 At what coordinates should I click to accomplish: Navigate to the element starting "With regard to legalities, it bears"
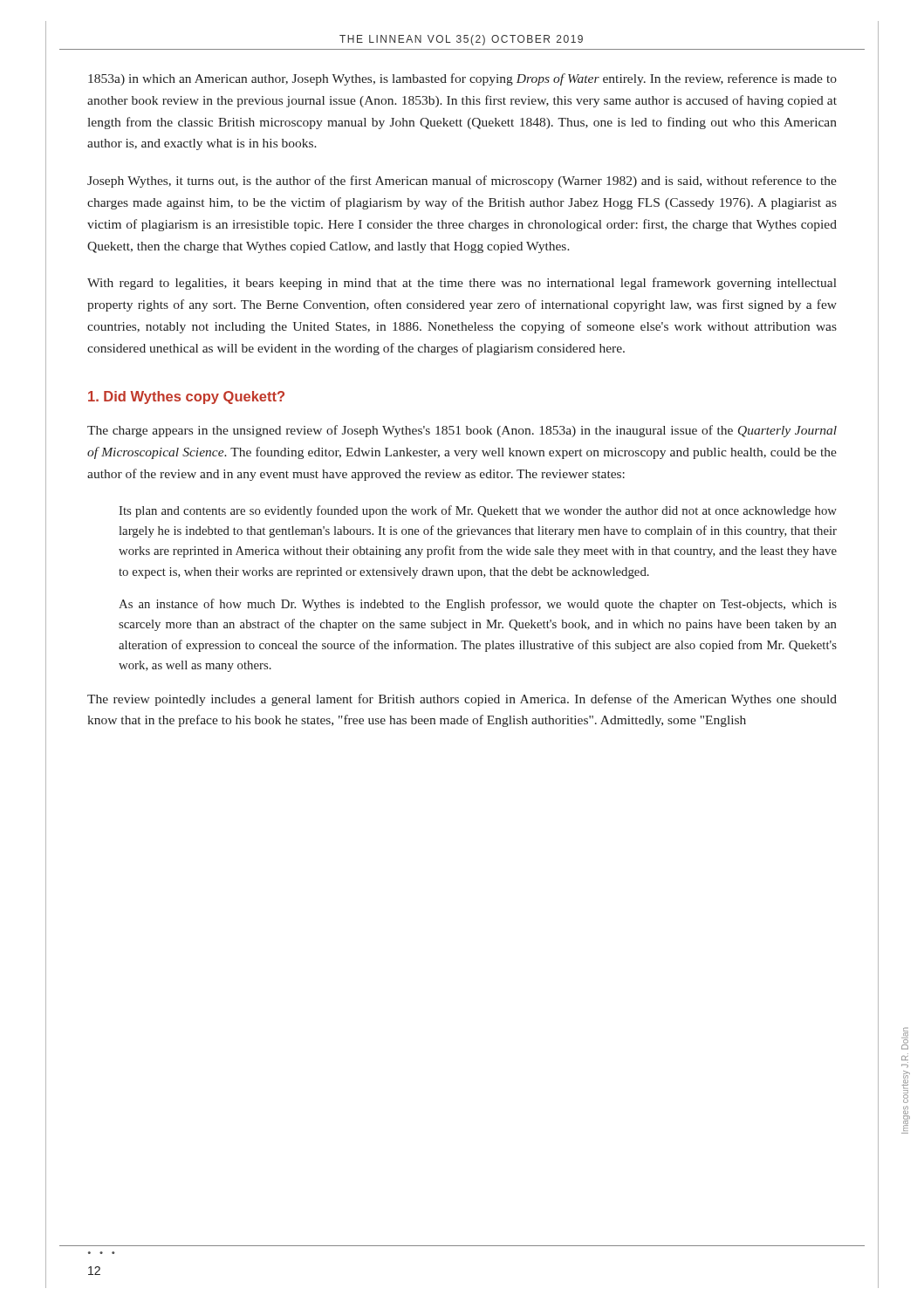pyautogui.click(x=462, y=315)
